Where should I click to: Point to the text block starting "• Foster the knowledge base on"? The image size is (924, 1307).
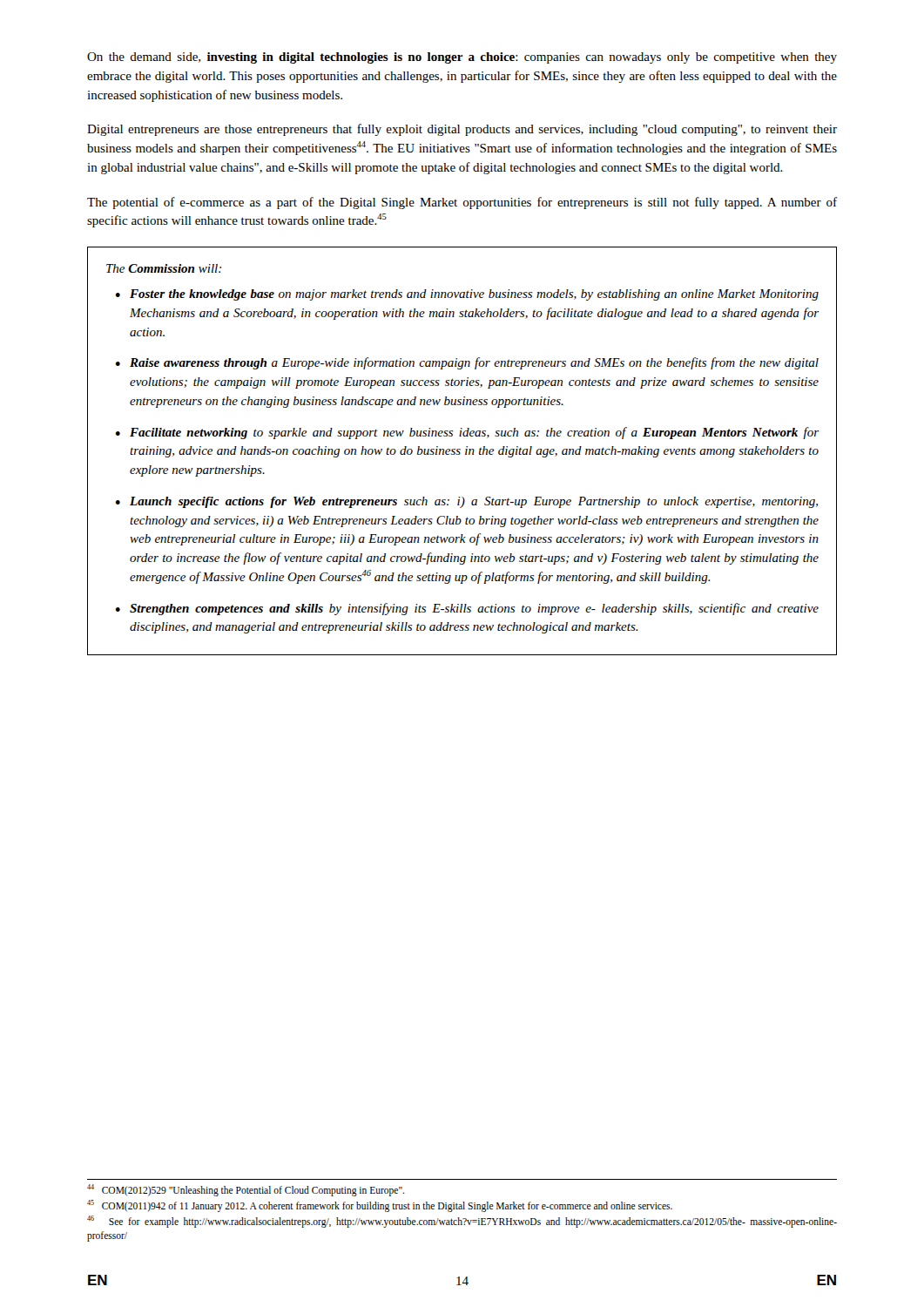462,313
